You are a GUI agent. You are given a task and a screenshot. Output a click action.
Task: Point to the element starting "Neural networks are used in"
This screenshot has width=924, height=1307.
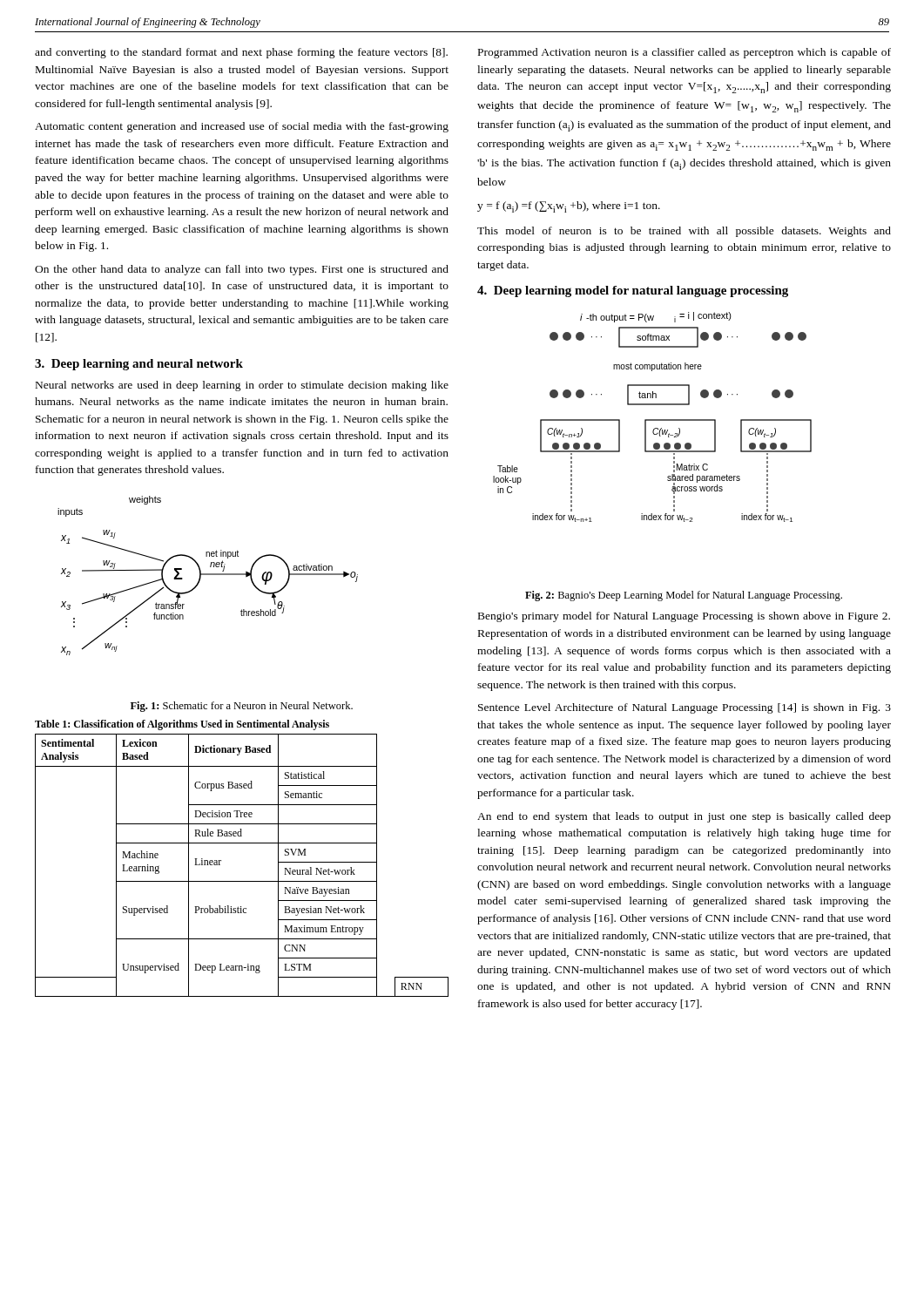pyautogui.click(x=242, y=427)
